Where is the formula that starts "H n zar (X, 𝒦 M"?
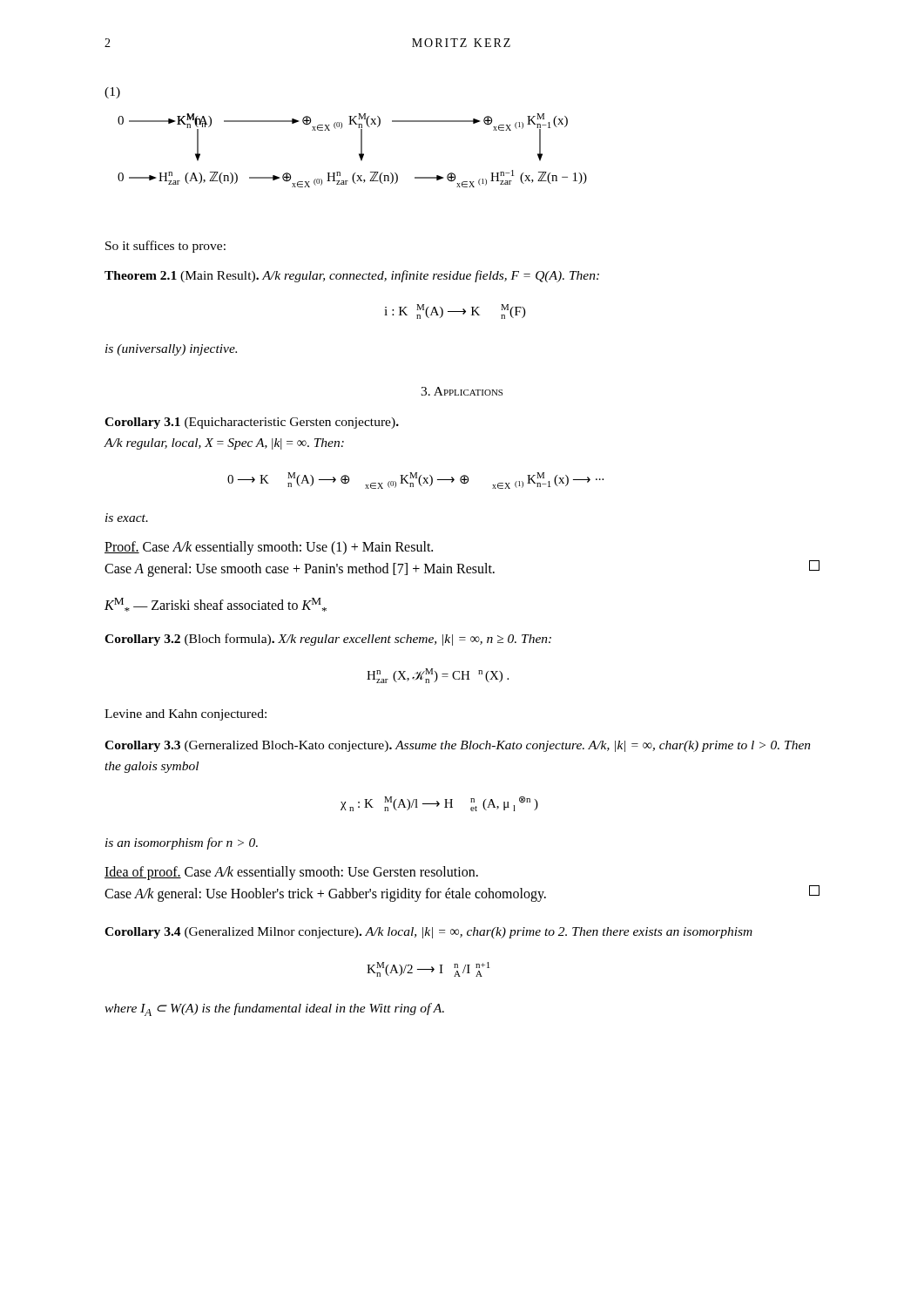Viewport: 924px width, 1307px height. [x=462, y=674]
